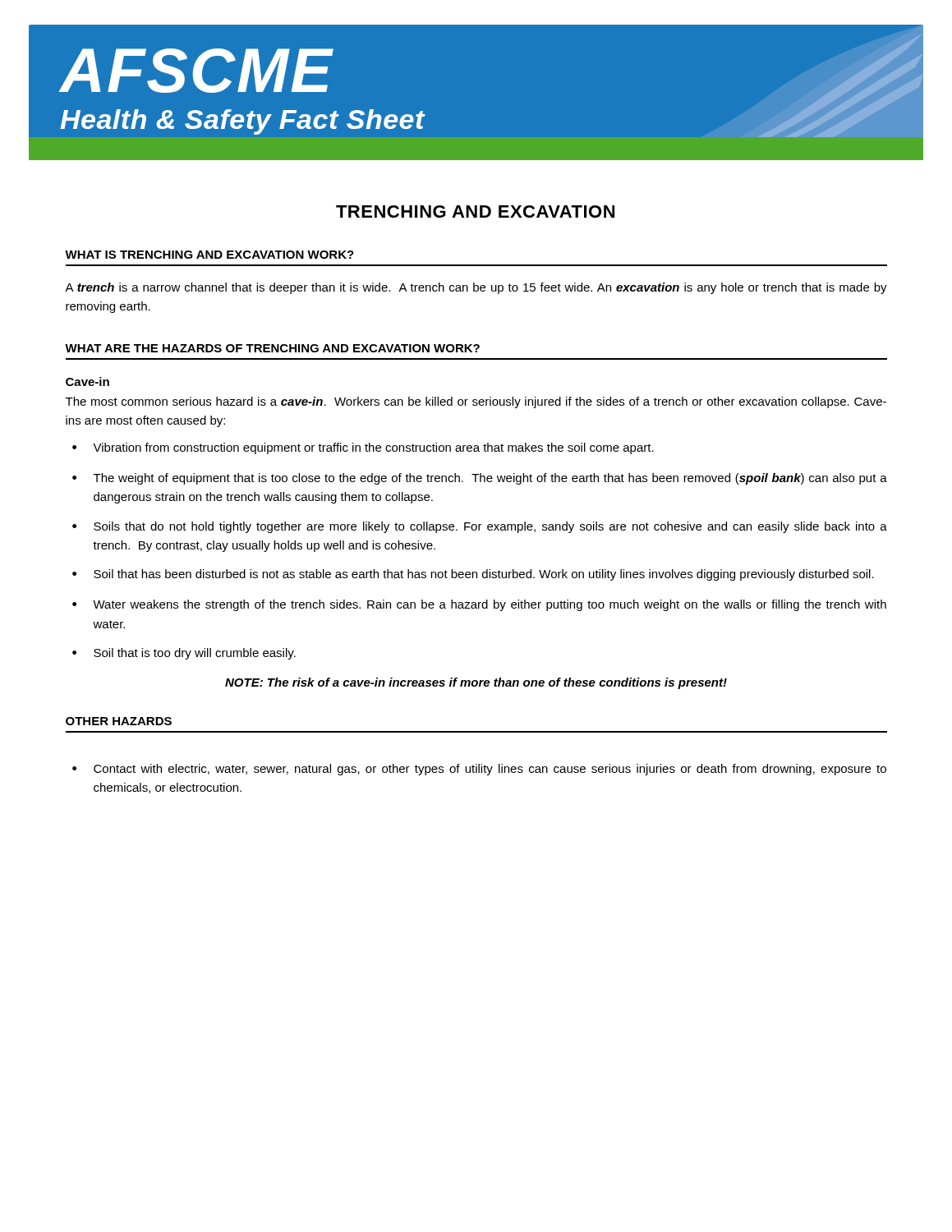The image size is (952, 1232).
Task: Where is the passage that starts "• Contact with electric, water, sewer, natural"?
Action: click(476, 778)
